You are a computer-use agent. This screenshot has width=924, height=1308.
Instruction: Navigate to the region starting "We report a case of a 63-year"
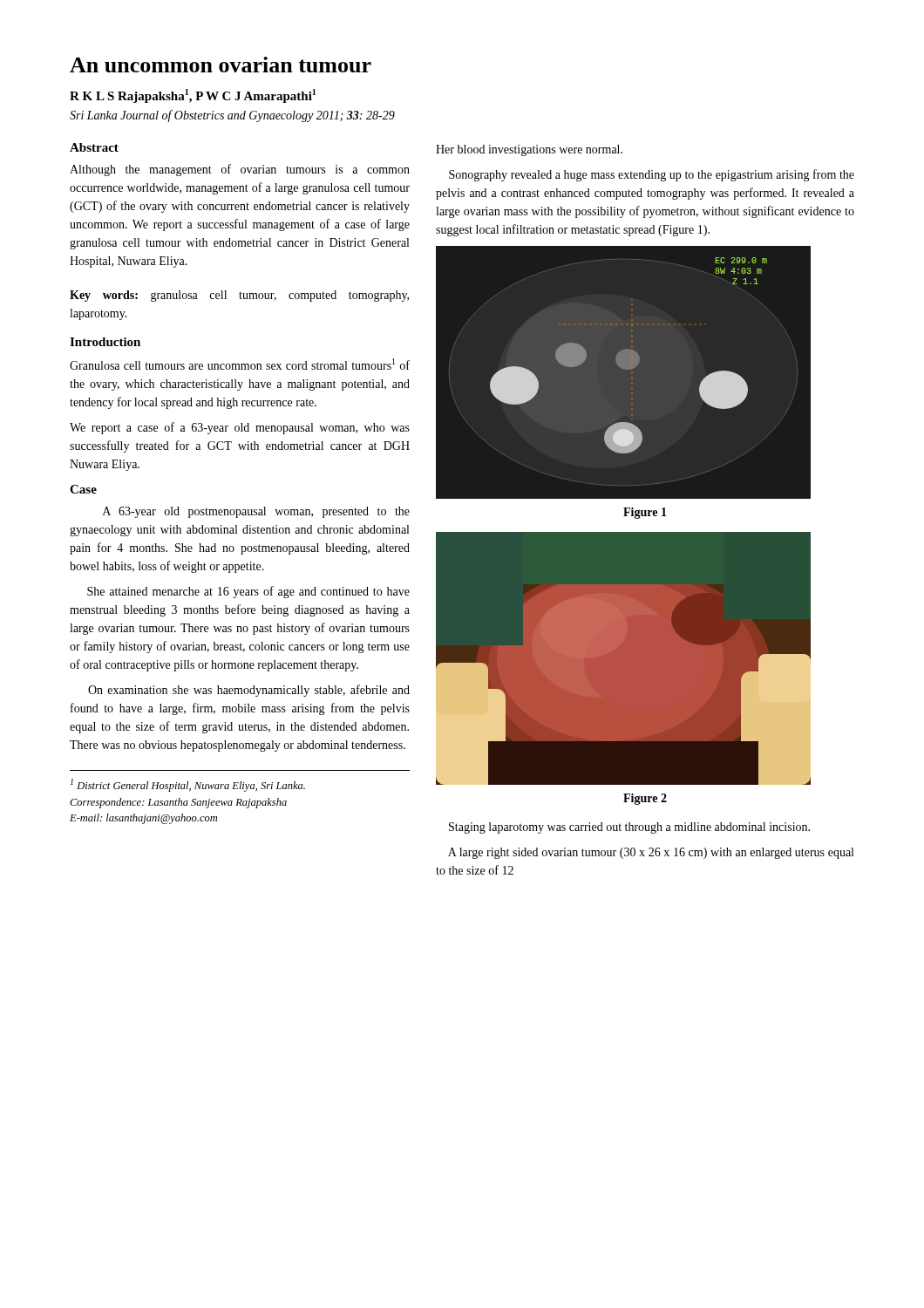[x=240, y=446]
